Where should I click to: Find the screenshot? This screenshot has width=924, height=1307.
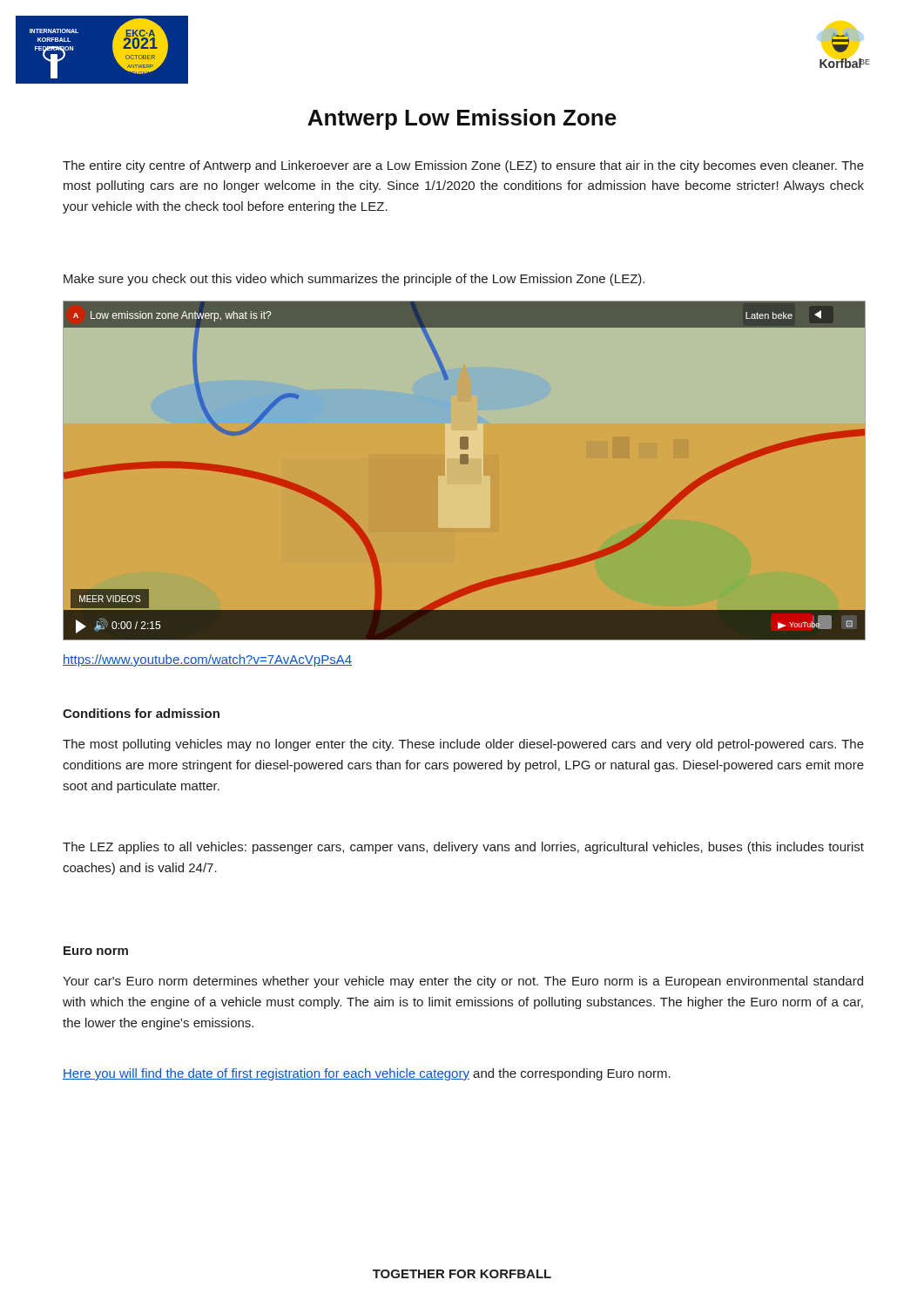[x=464, y=471]
